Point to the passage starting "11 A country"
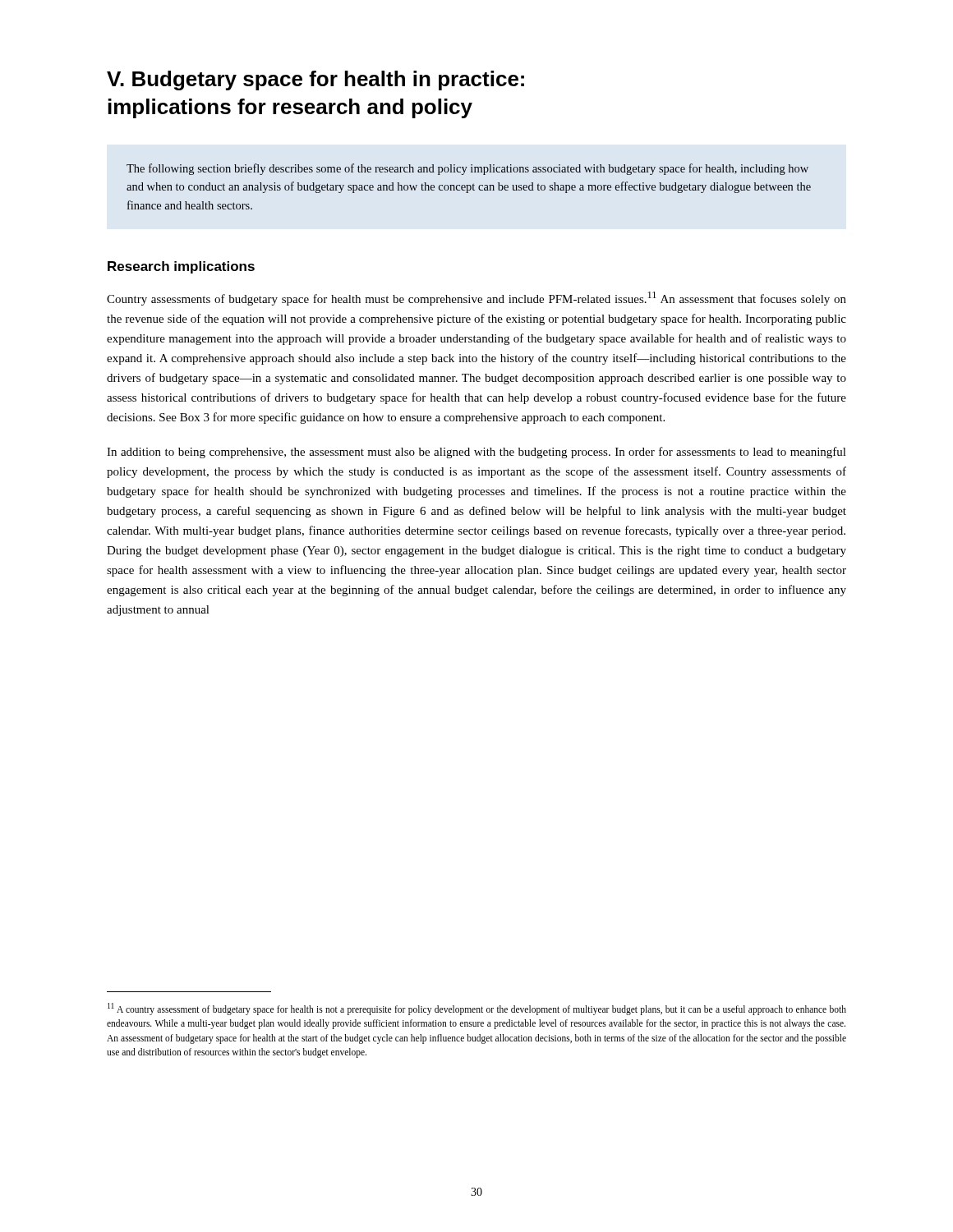 coord(476,1029)
